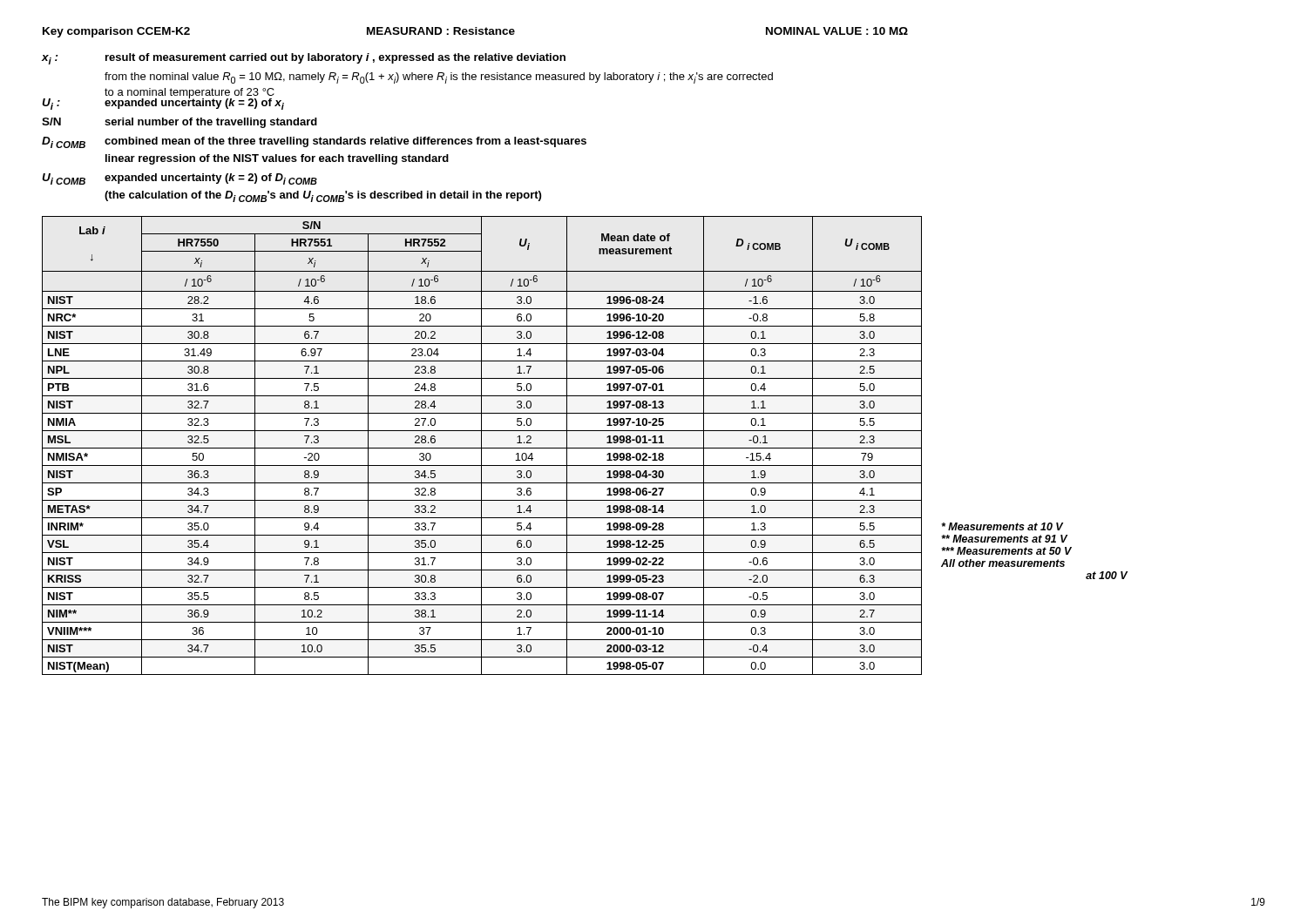Point to the block beginning "(the calculation of the"
The width and height of the screenshot is (1307, 924).
click(323, 196)
